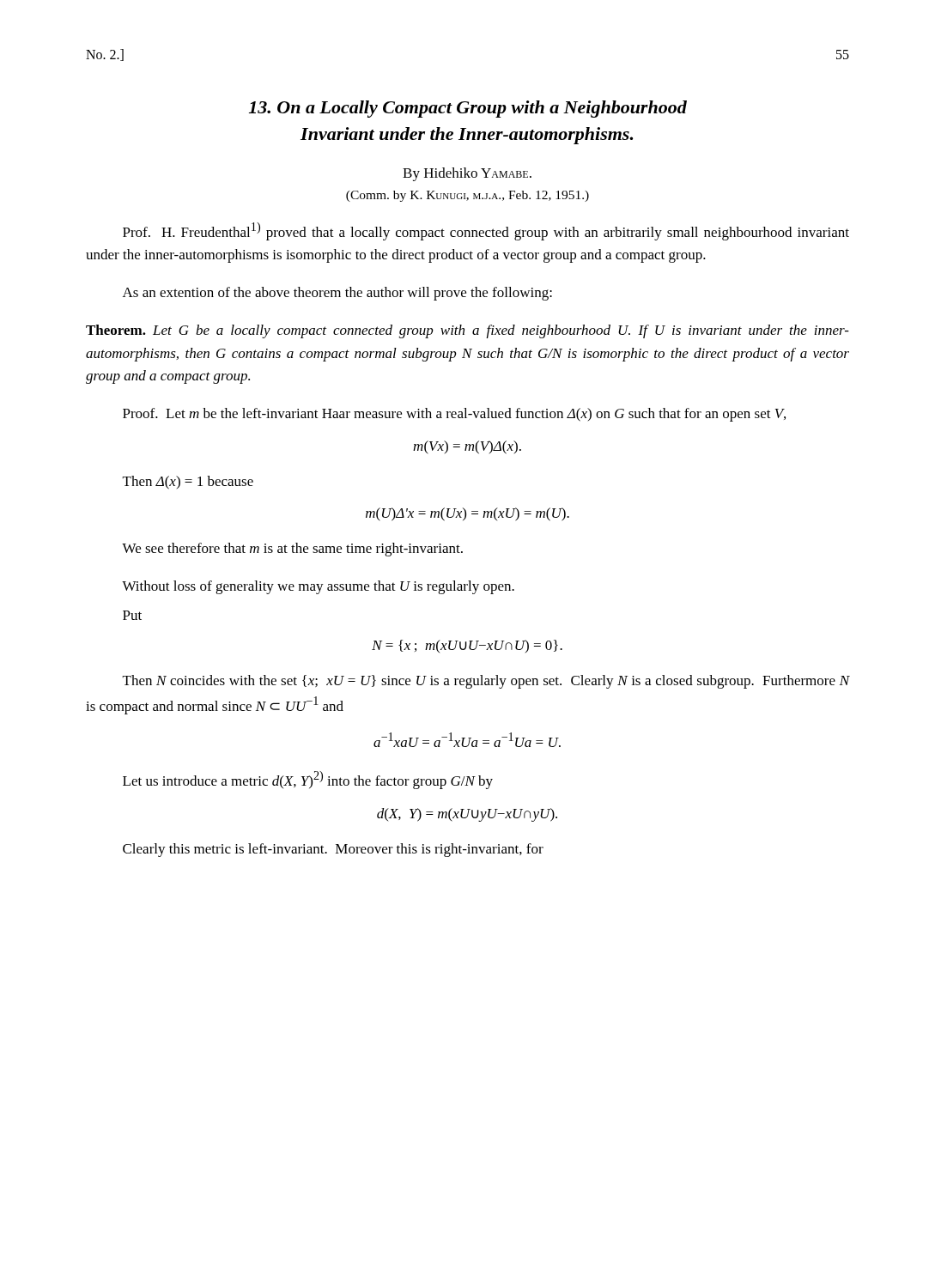Find the region starting "Then N coincides with the set {x;"
Viewport: 935px width, 1288px height.
pos(468,693)
